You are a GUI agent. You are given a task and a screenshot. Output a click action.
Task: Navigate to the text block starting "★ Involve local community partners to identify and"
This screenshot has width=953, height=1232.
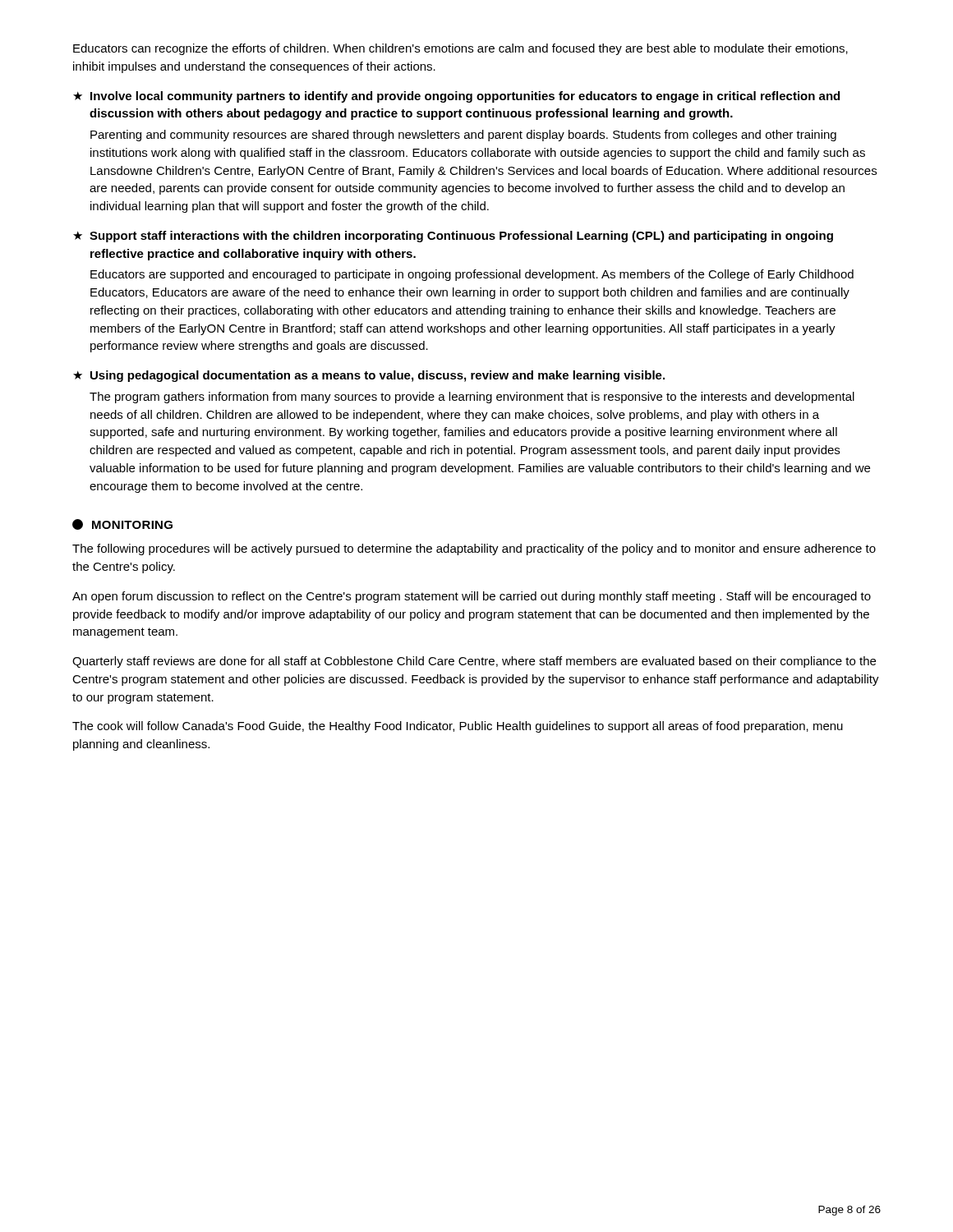click(476, 151)
